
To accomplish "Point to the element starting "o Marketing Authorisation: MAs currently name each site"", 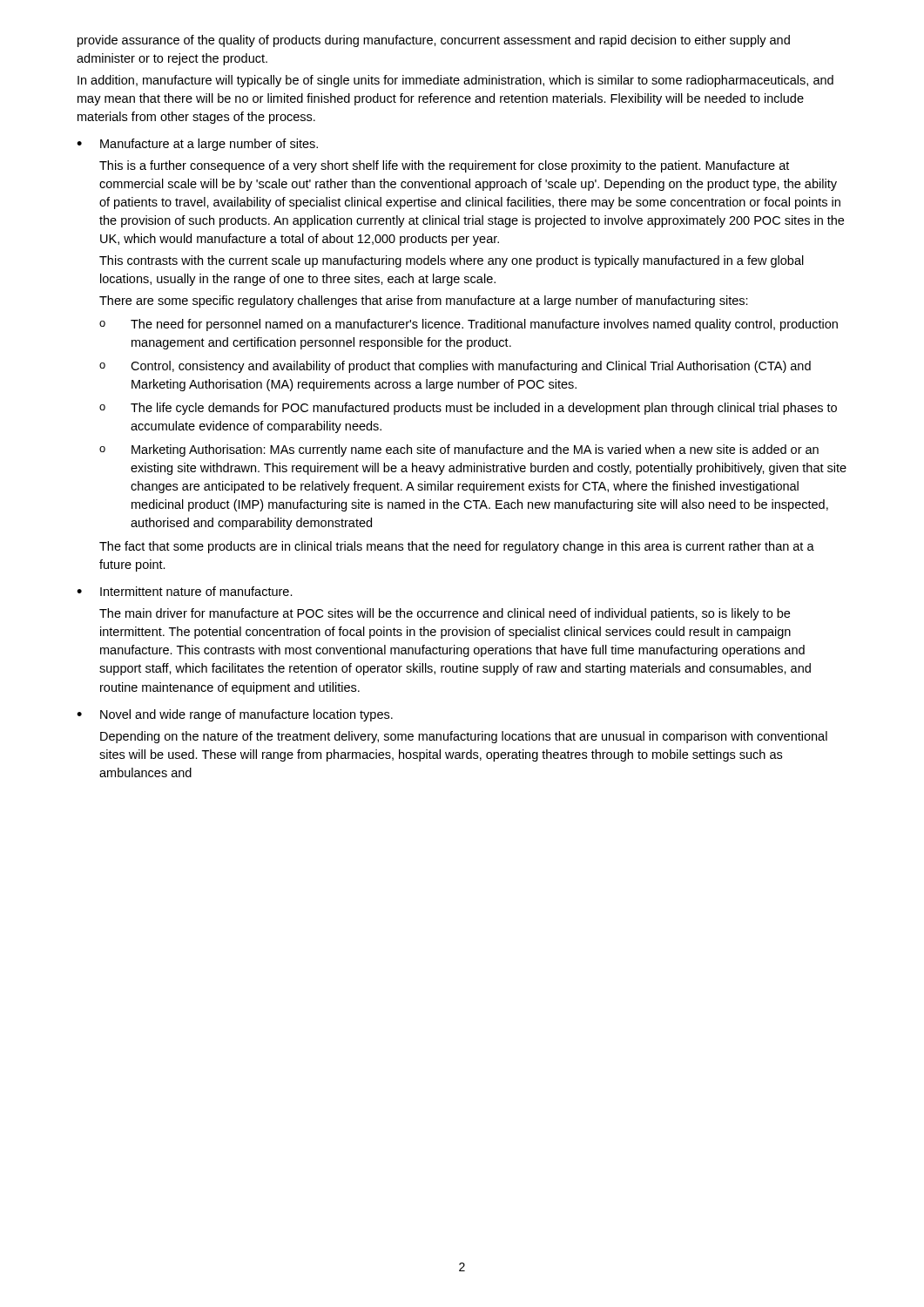I will tap(473, 487).
